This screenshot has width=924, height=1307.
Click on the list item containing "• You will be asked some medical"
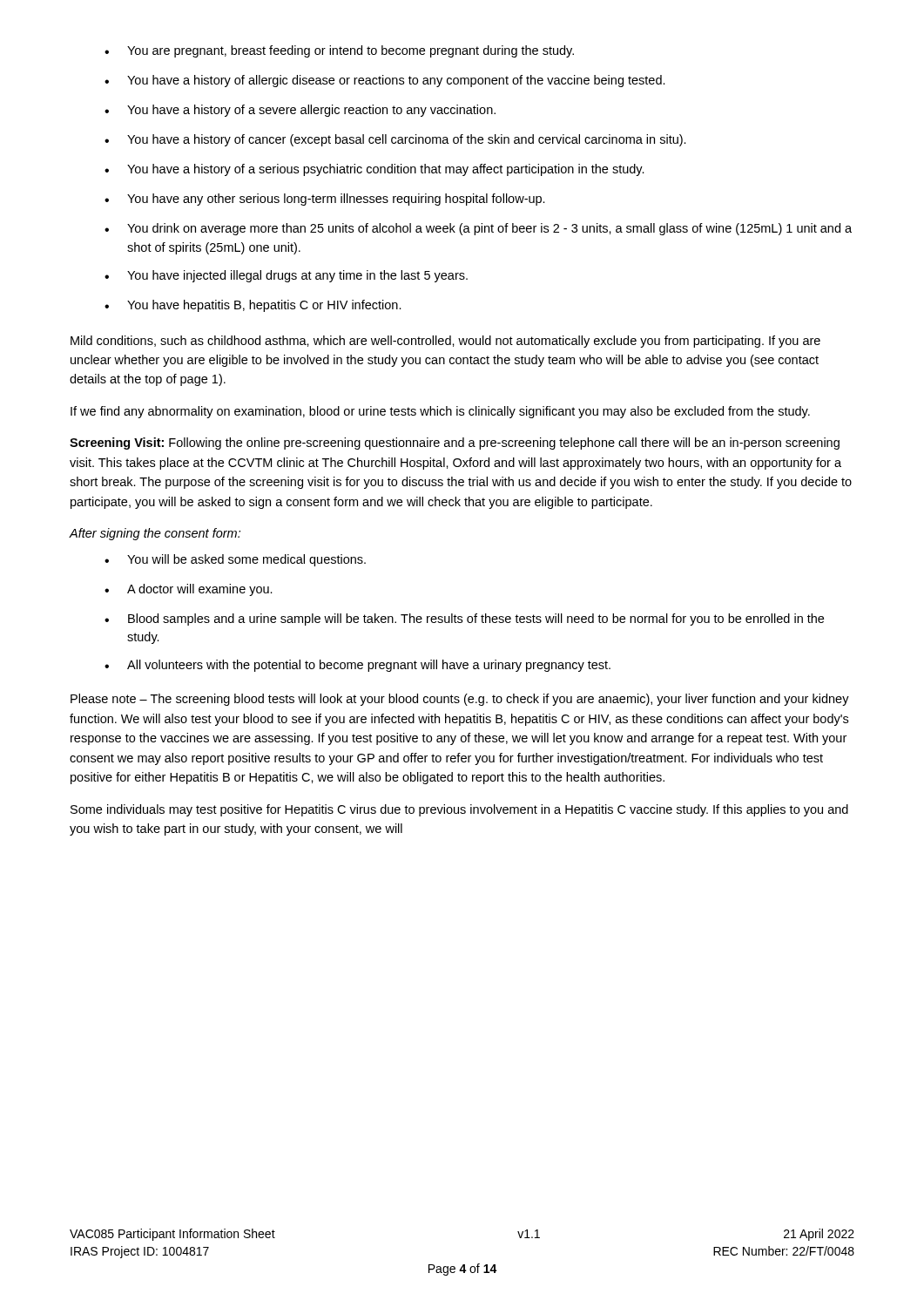click(x=235, y=560)
